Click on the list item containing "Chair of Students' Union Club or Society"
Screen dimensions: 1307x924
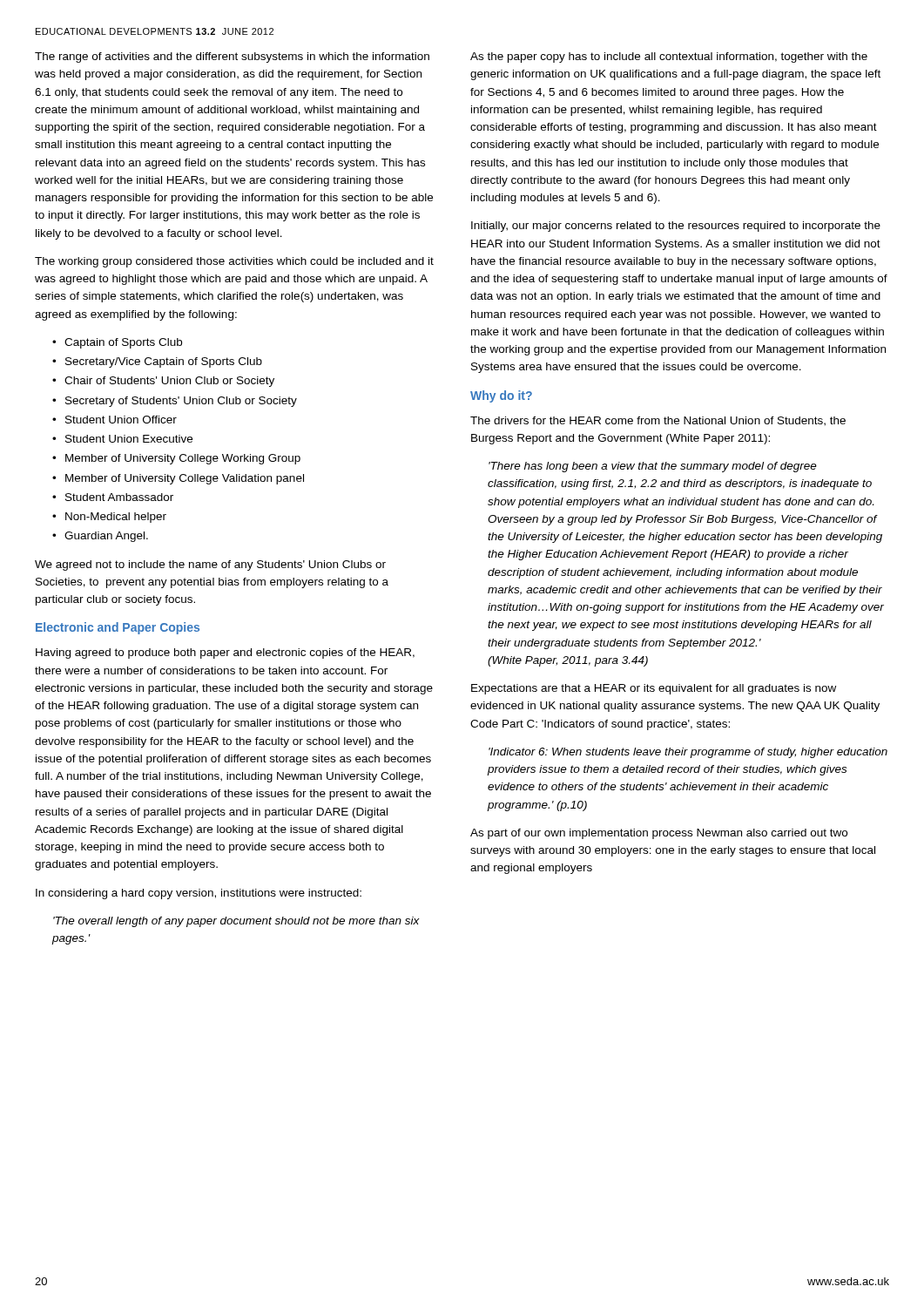pyautogui.click(x=169, y=381)
